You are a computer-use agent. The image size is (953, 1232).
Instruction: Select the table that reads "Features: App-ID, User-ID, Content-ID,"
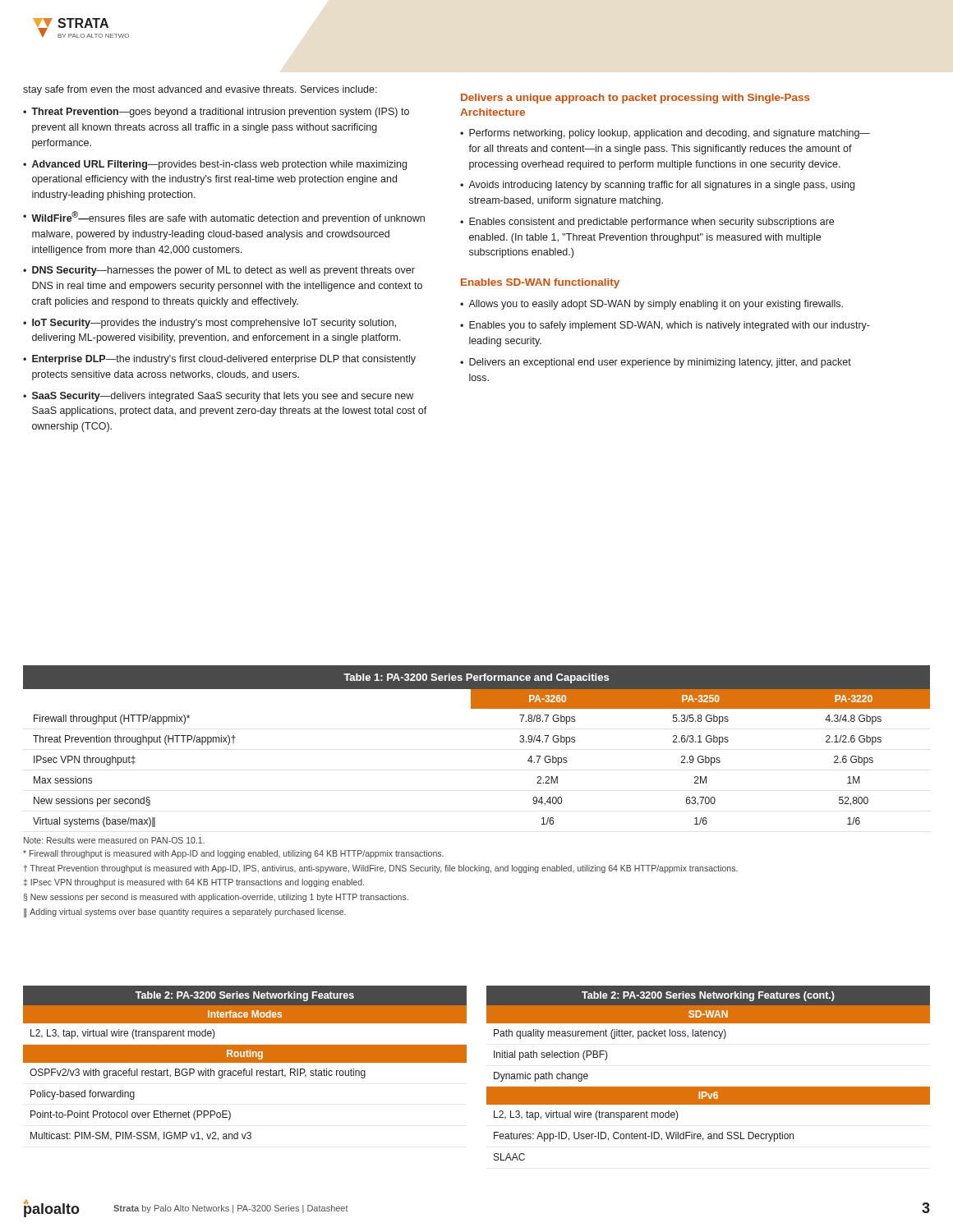tap(708, 1077)
